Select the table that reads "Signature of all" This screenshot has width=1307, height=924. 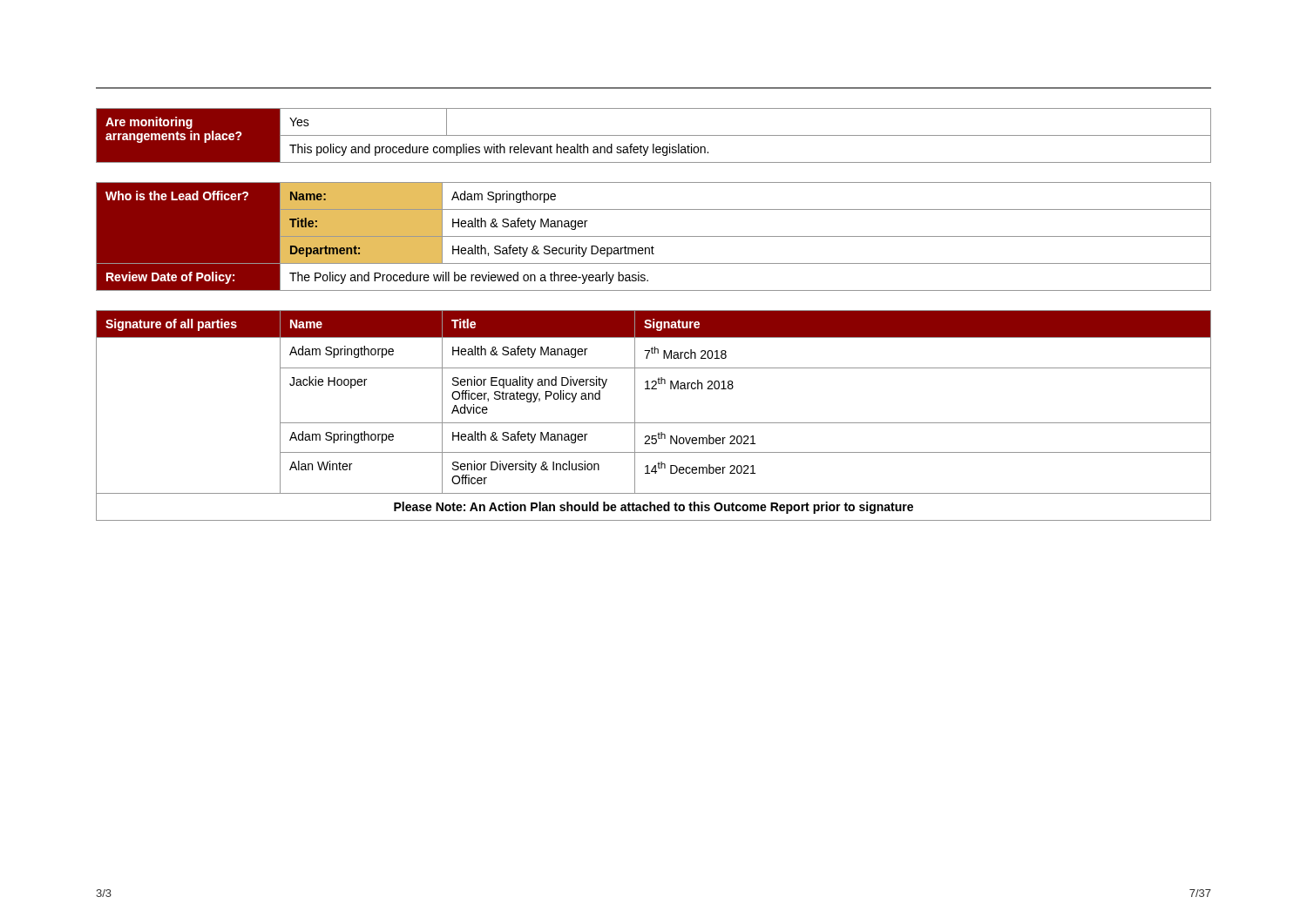pos(654,416)
